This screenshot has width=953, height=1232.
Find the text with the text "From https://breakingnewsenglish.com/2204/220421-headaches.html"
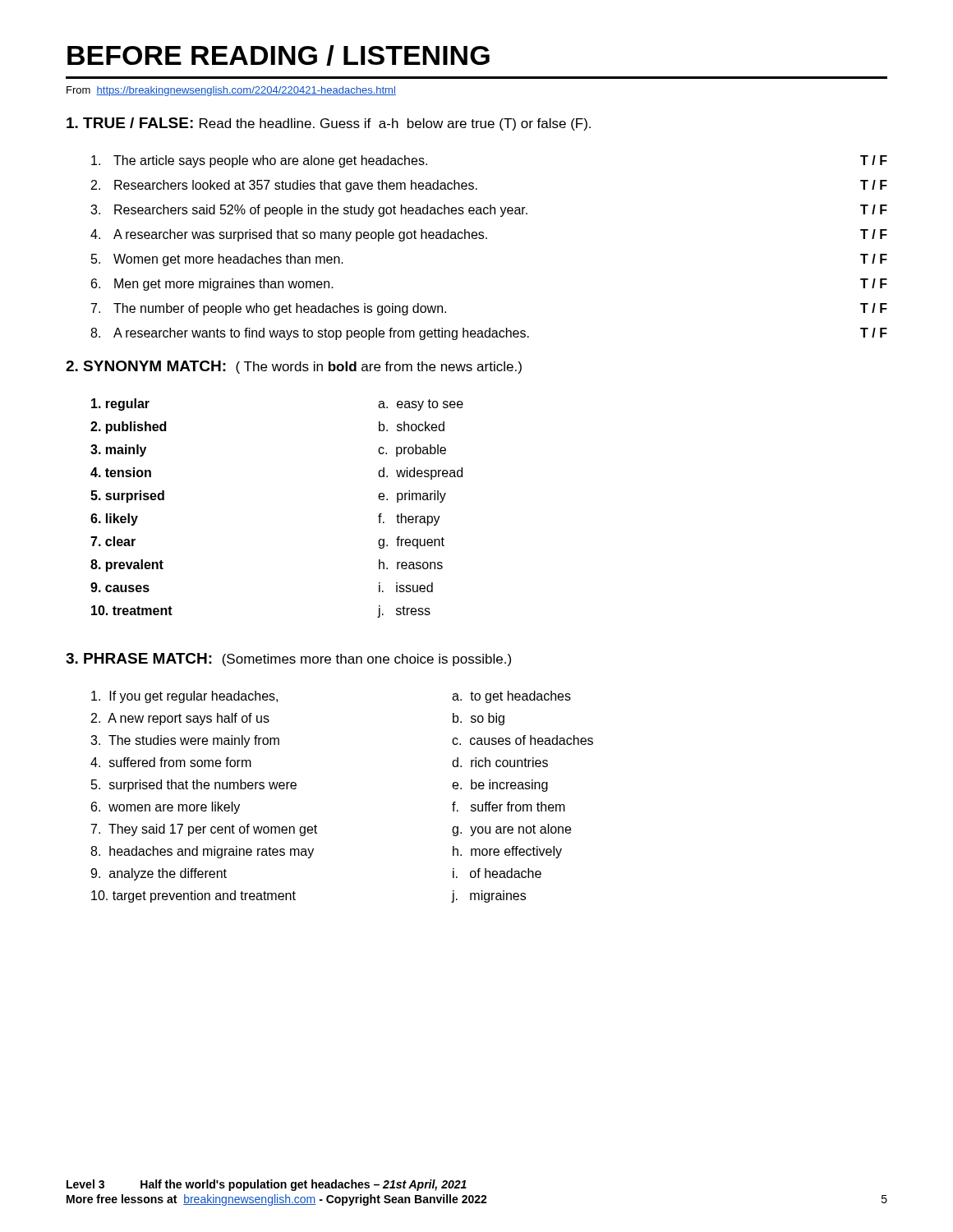coord(231,90)
